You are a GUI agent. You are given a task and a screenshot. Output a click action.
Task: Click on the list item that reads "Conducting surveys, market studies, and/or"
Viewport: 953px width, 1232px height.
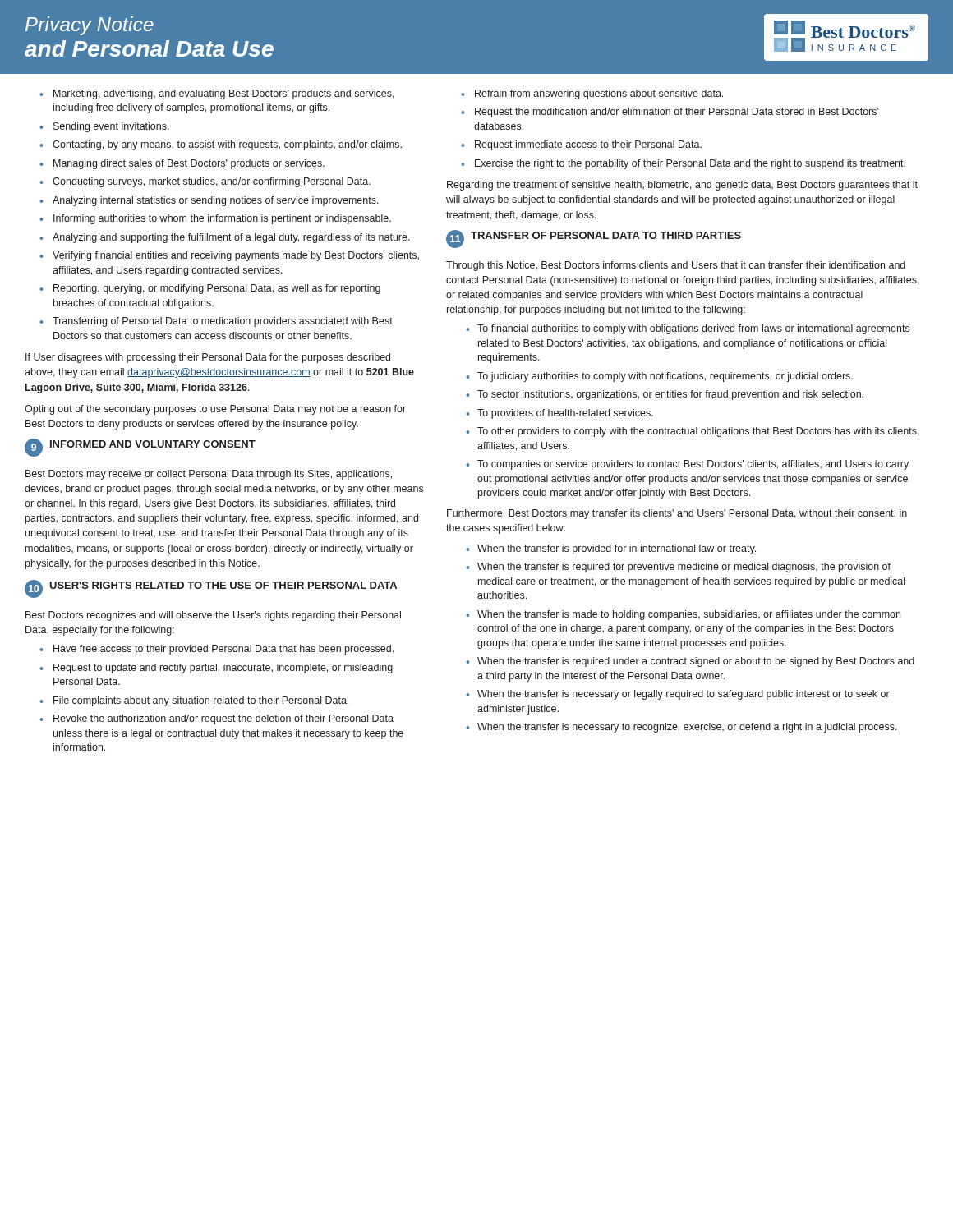[x=212, y=182]
